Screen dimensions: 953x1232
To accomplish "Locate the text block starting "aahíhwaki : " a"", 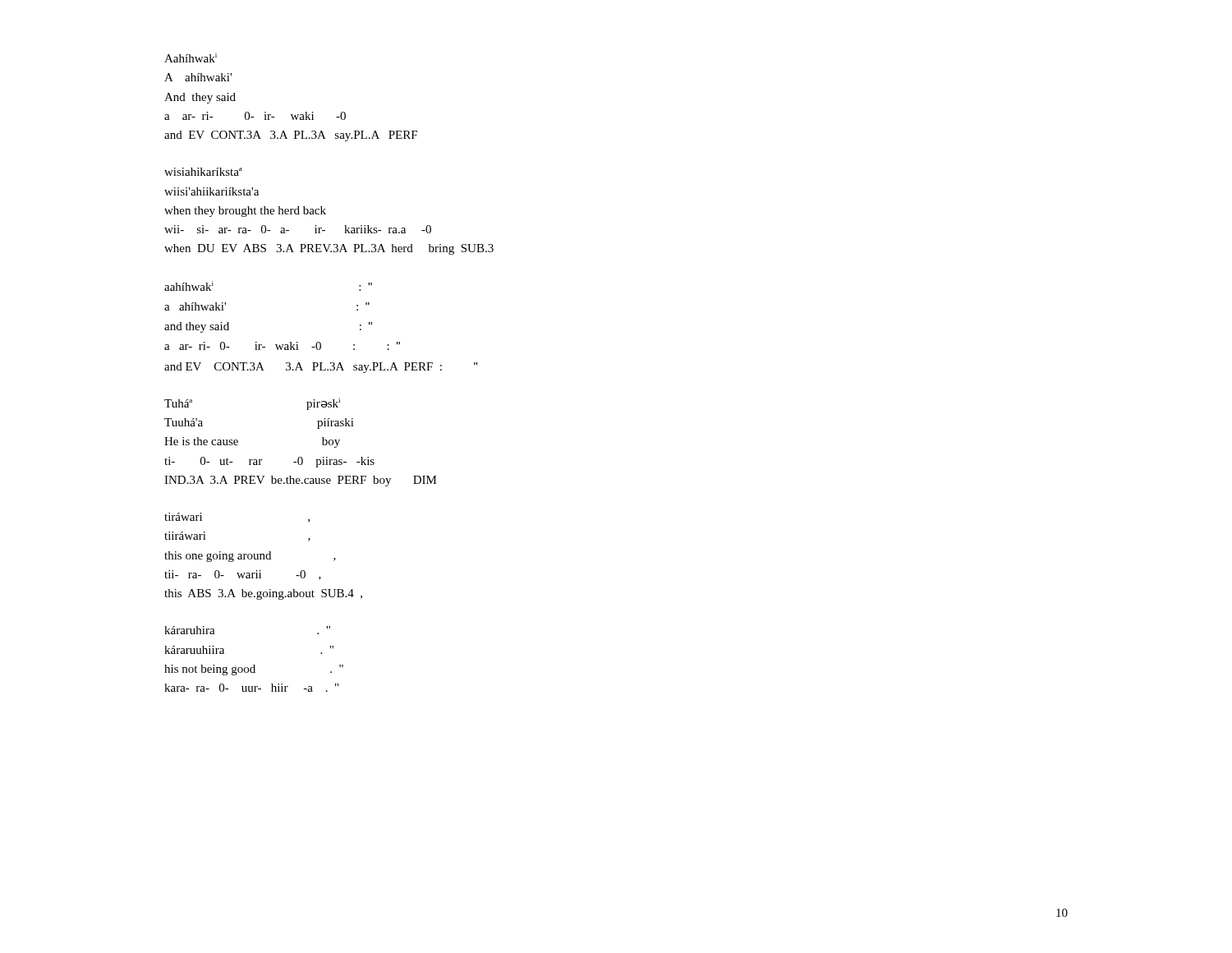I will pos(186,285).
